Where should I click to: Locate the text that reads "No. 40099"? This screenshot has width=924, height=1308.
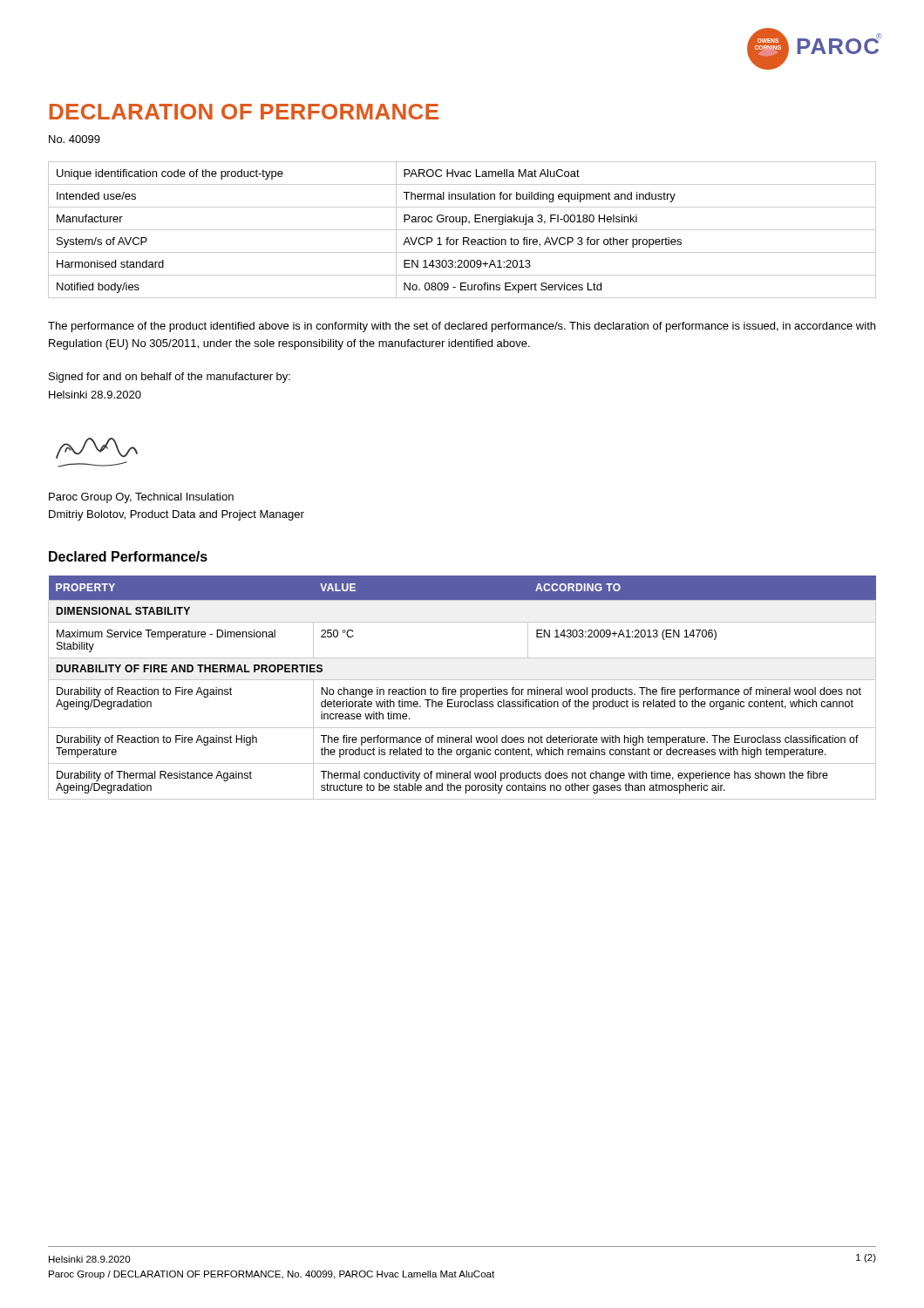[x=74, y=139]
